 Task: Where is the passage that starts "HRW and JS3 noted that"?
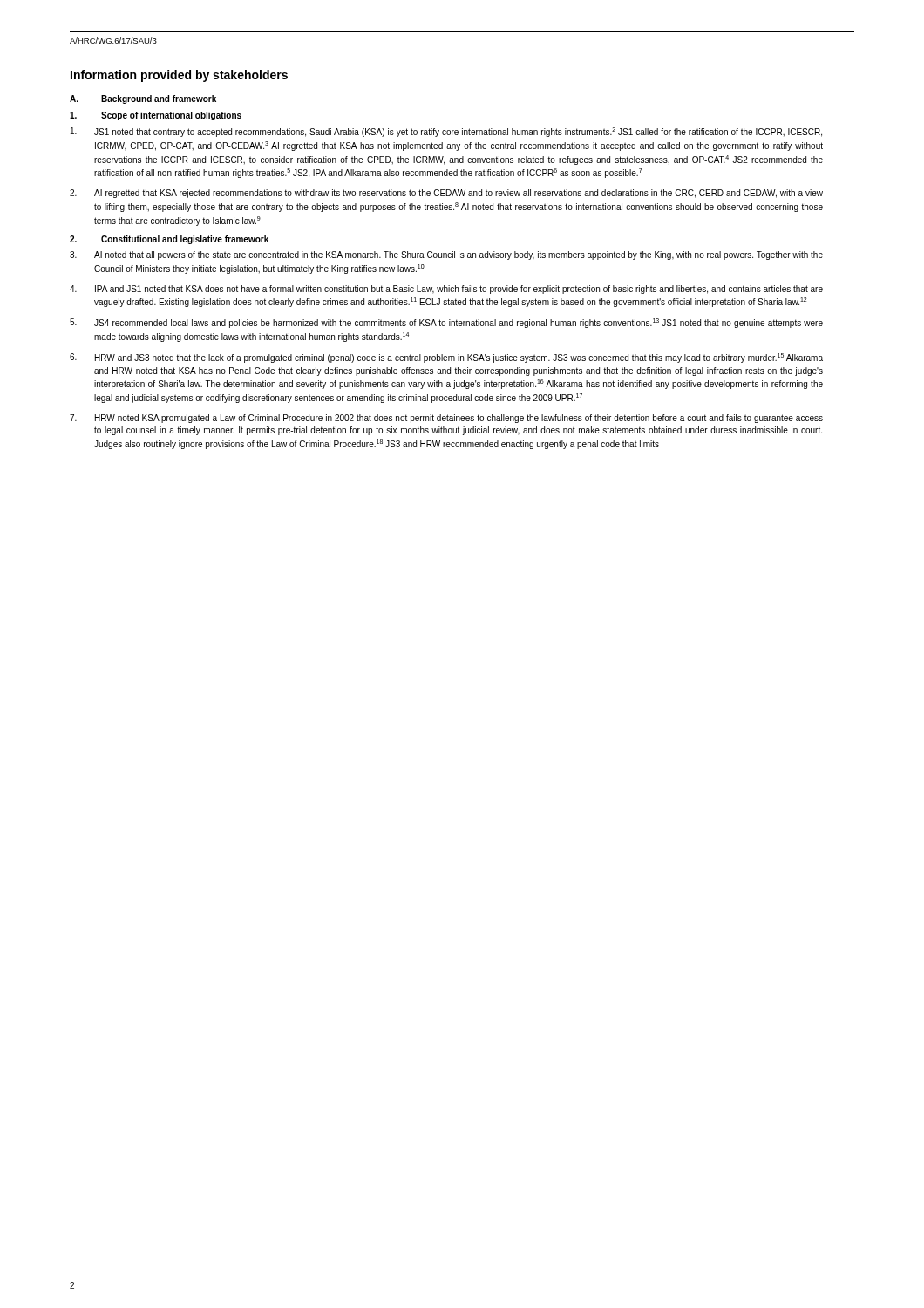[x=462, y=378]
